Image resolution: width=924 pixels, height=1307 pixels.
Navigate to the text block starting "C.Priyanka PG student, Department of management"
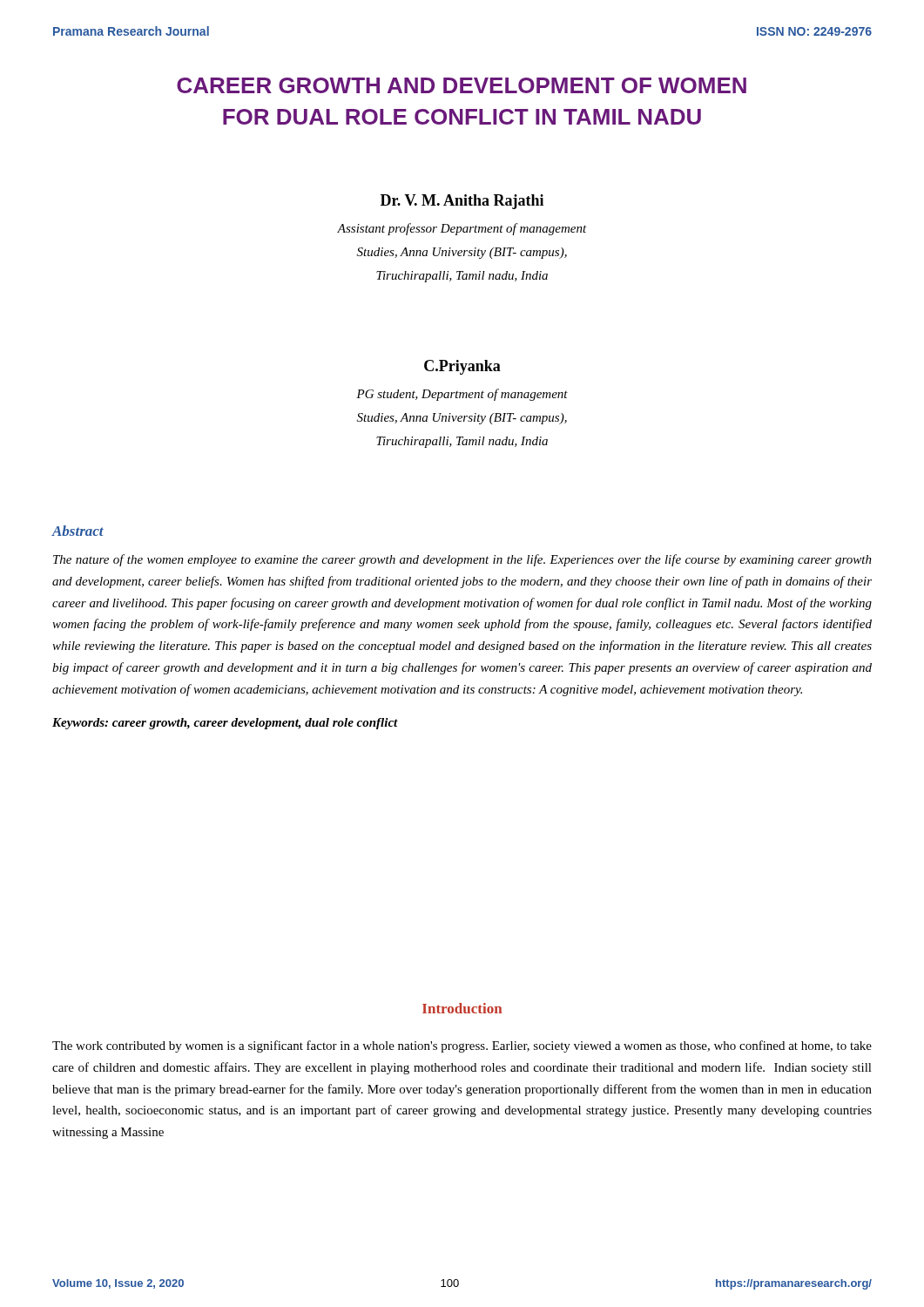point(462,405)
